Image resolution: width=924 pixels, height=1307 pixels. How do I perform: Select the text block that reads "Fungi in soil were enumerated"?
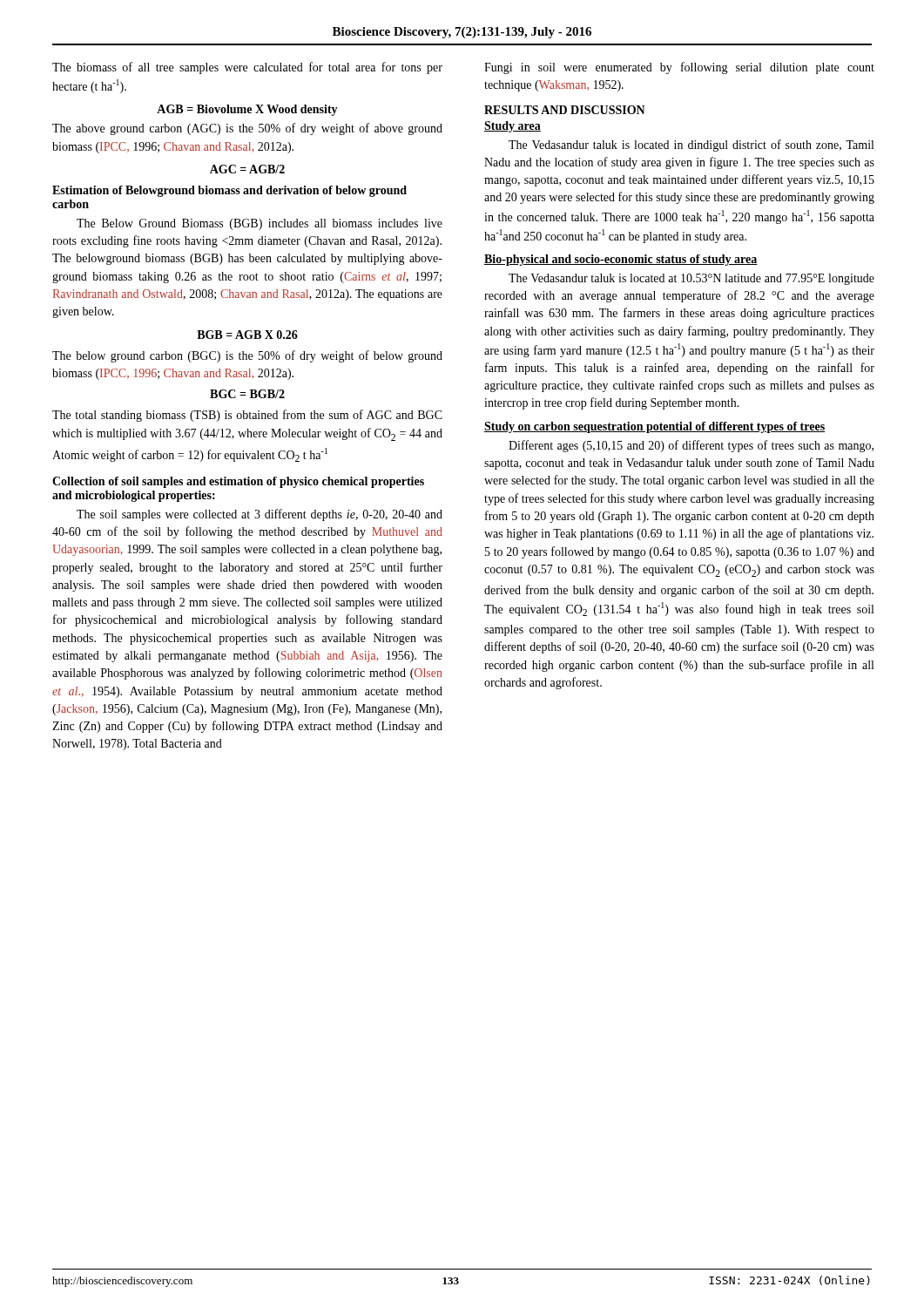(x=679, y=77)
